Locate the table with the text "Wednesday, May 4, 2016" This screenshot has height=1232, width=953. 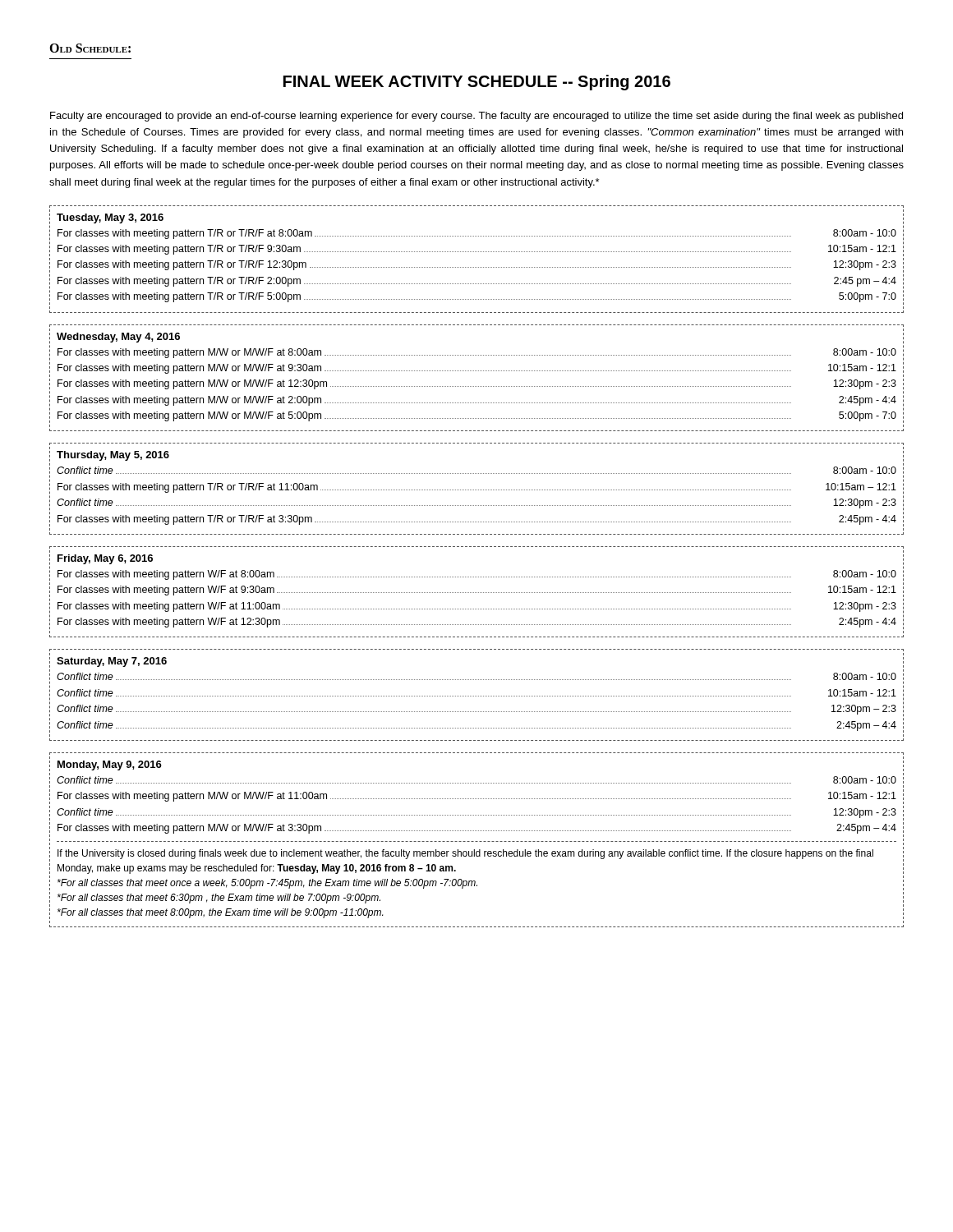pos(476,378)
